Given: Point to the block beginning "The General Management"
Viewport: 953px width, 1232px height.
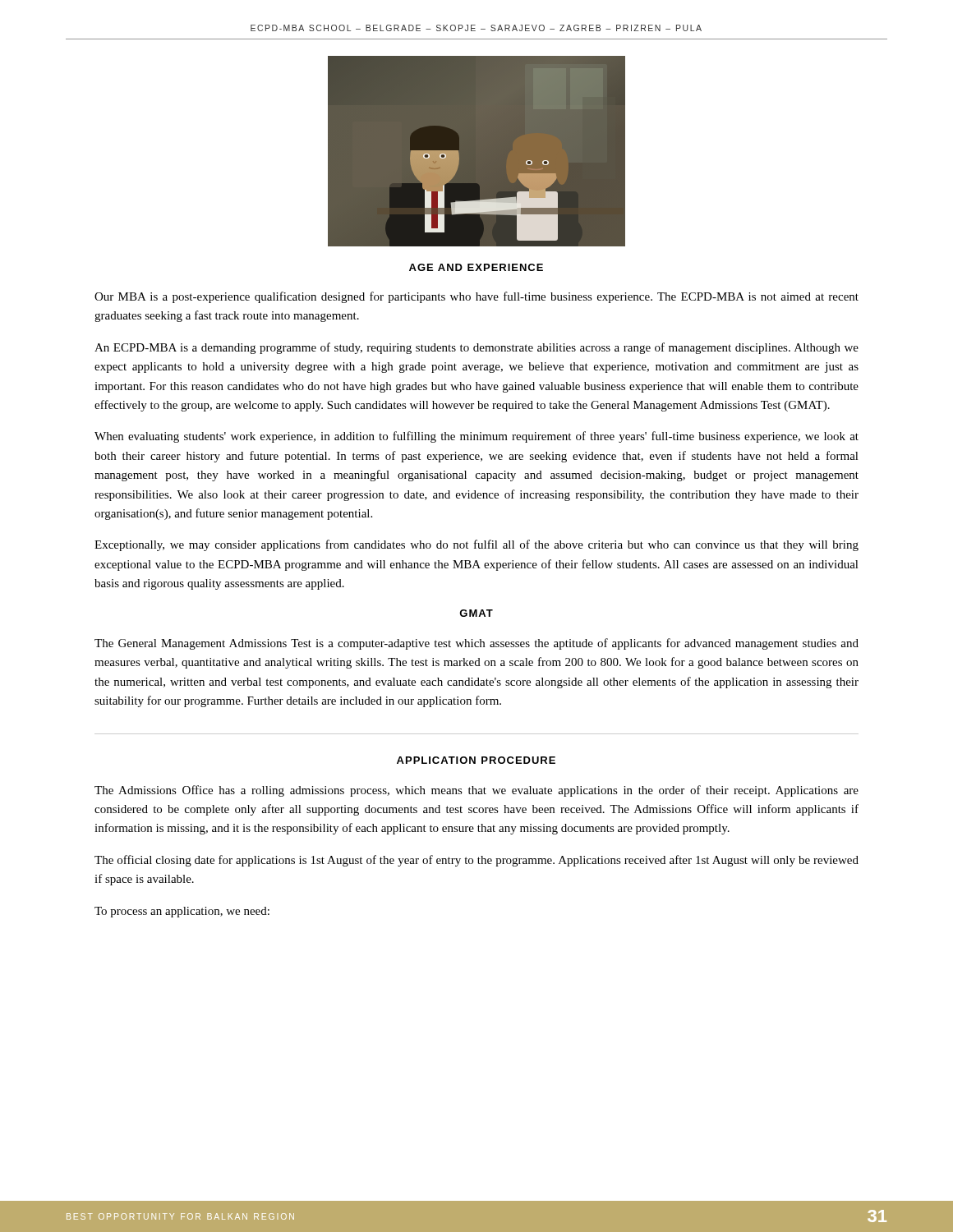Looking at the screenshot, I should 476,672.
